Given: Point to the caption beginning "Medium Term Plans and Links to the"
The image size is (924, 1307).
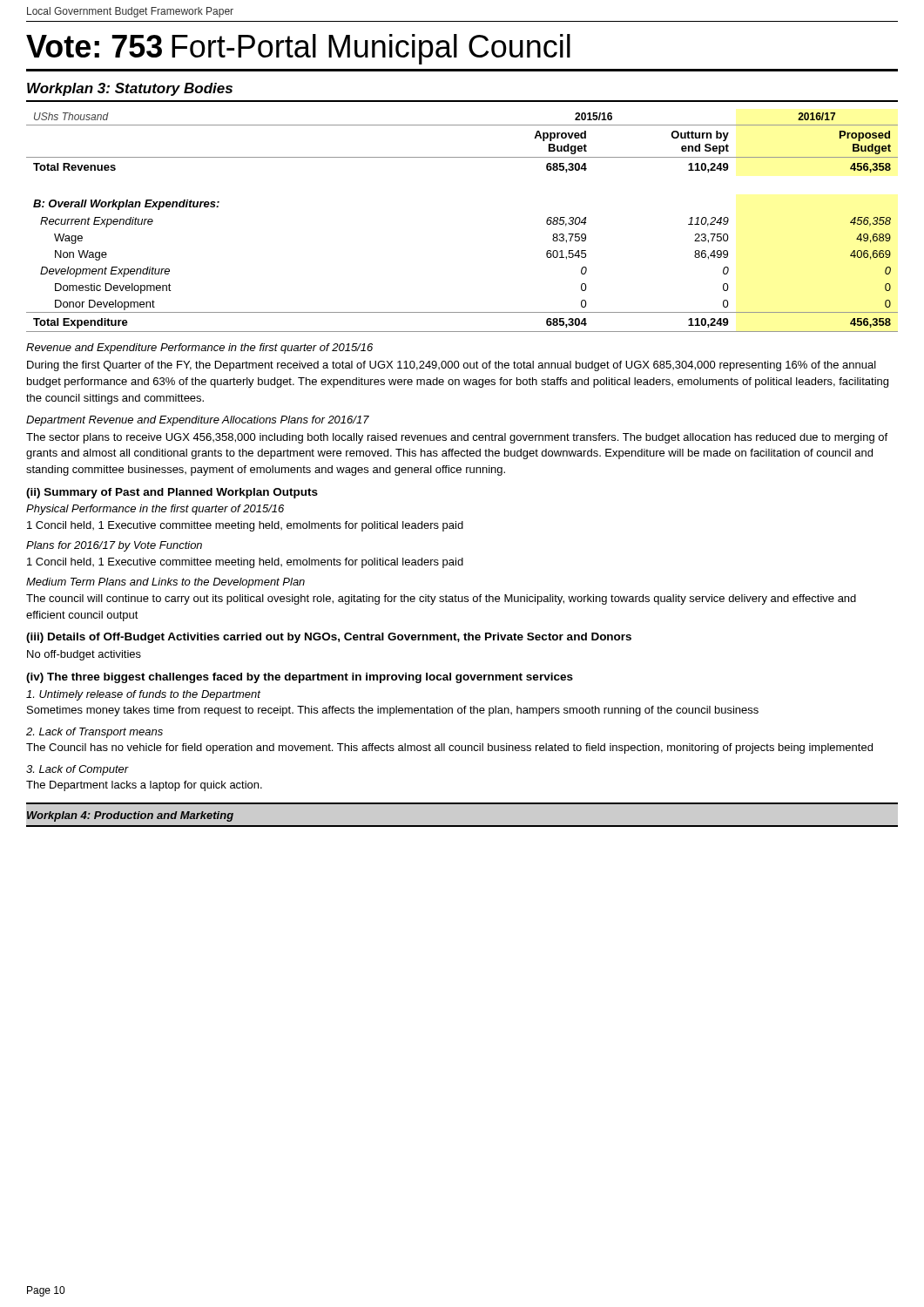Looking at the screenshot, I should coord(166,581).
